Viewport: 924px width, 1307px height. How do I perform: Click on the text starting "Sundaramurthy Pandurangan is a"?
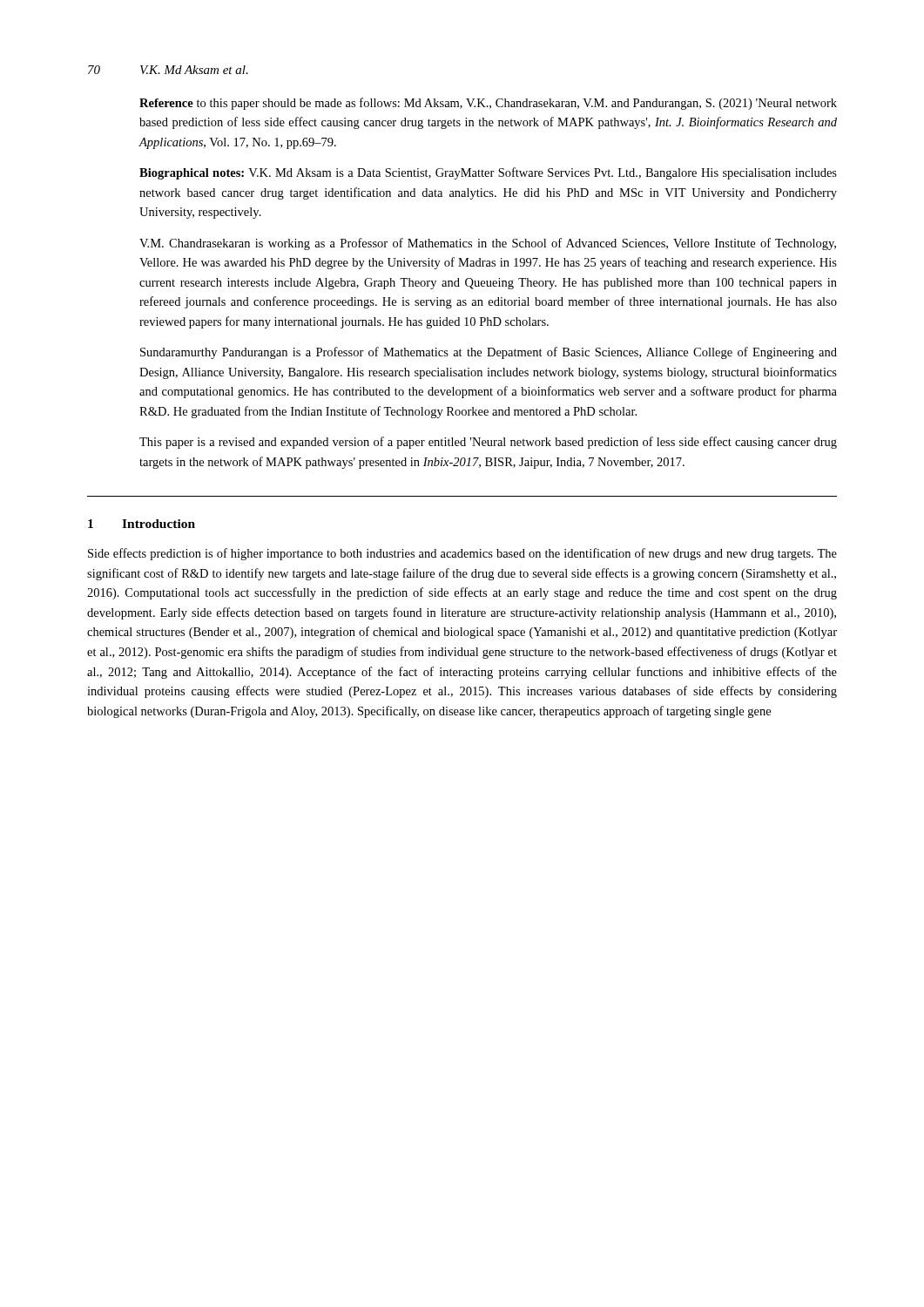click(488, 382)
